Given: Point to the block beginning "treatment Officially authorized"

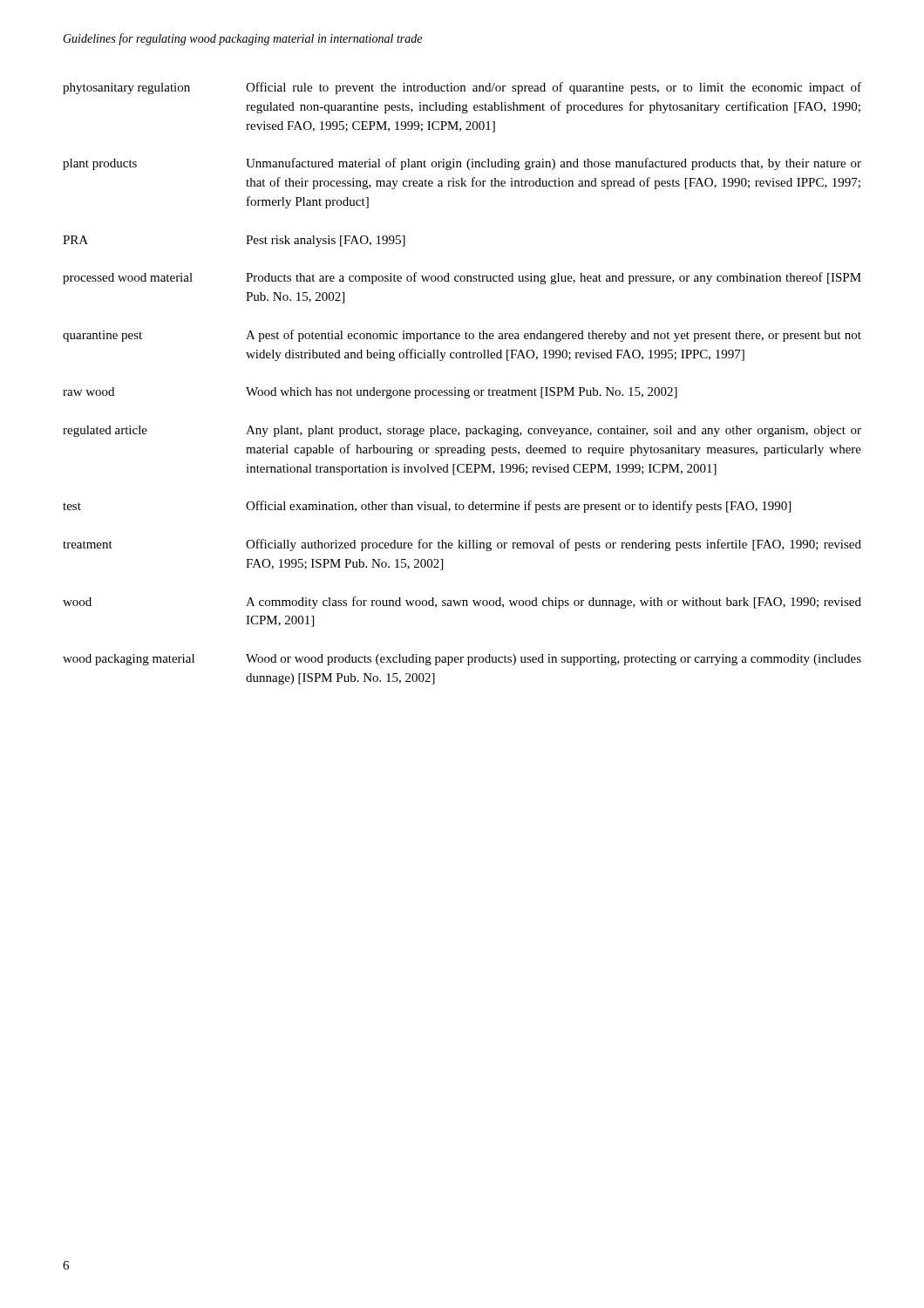Looking at the screenshot, I should pos(462,554).
